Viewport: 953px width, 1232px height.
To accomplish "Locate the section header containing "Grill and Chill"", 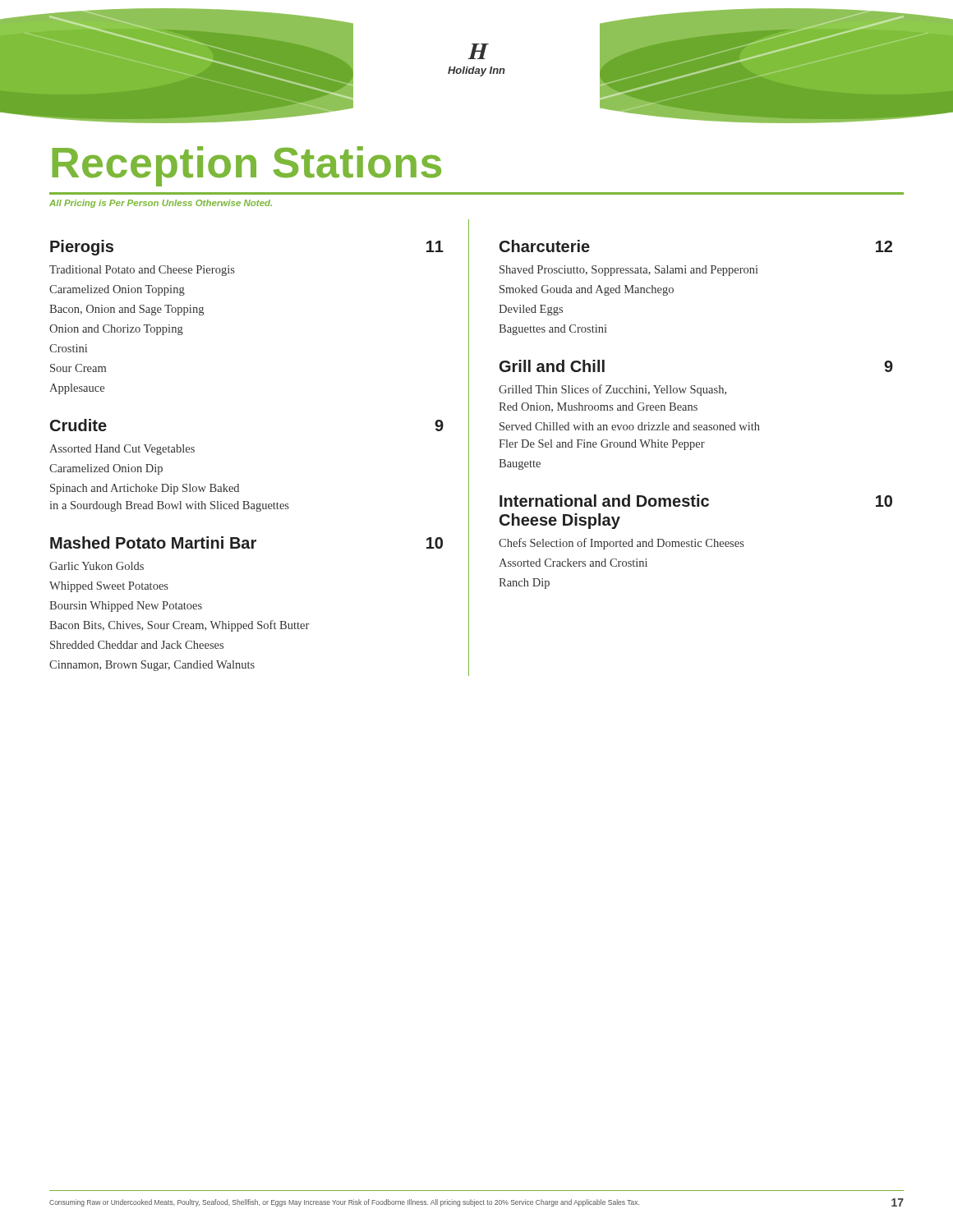I will (x=549, y=366).
